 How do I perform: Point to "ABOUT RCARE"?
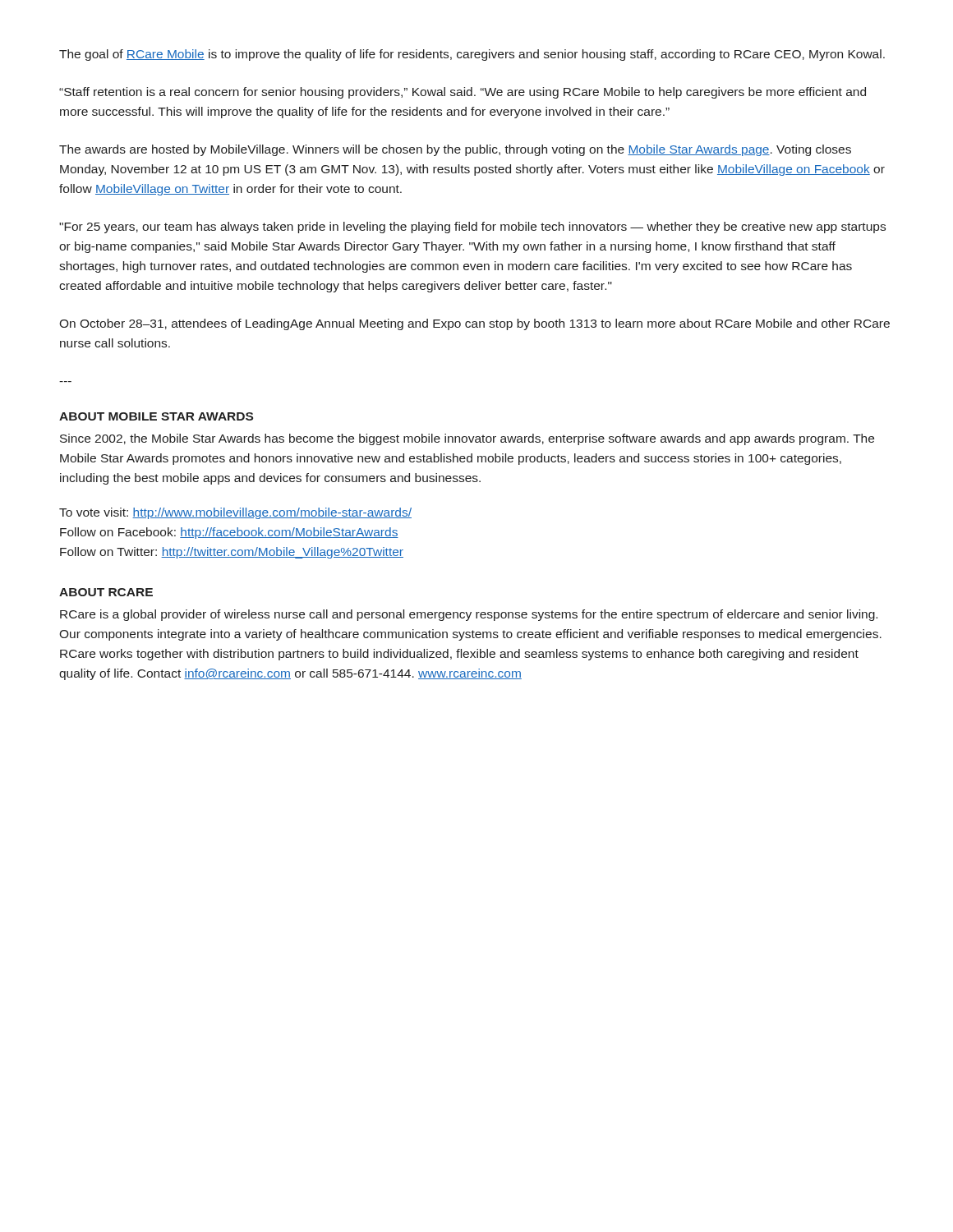106,592
